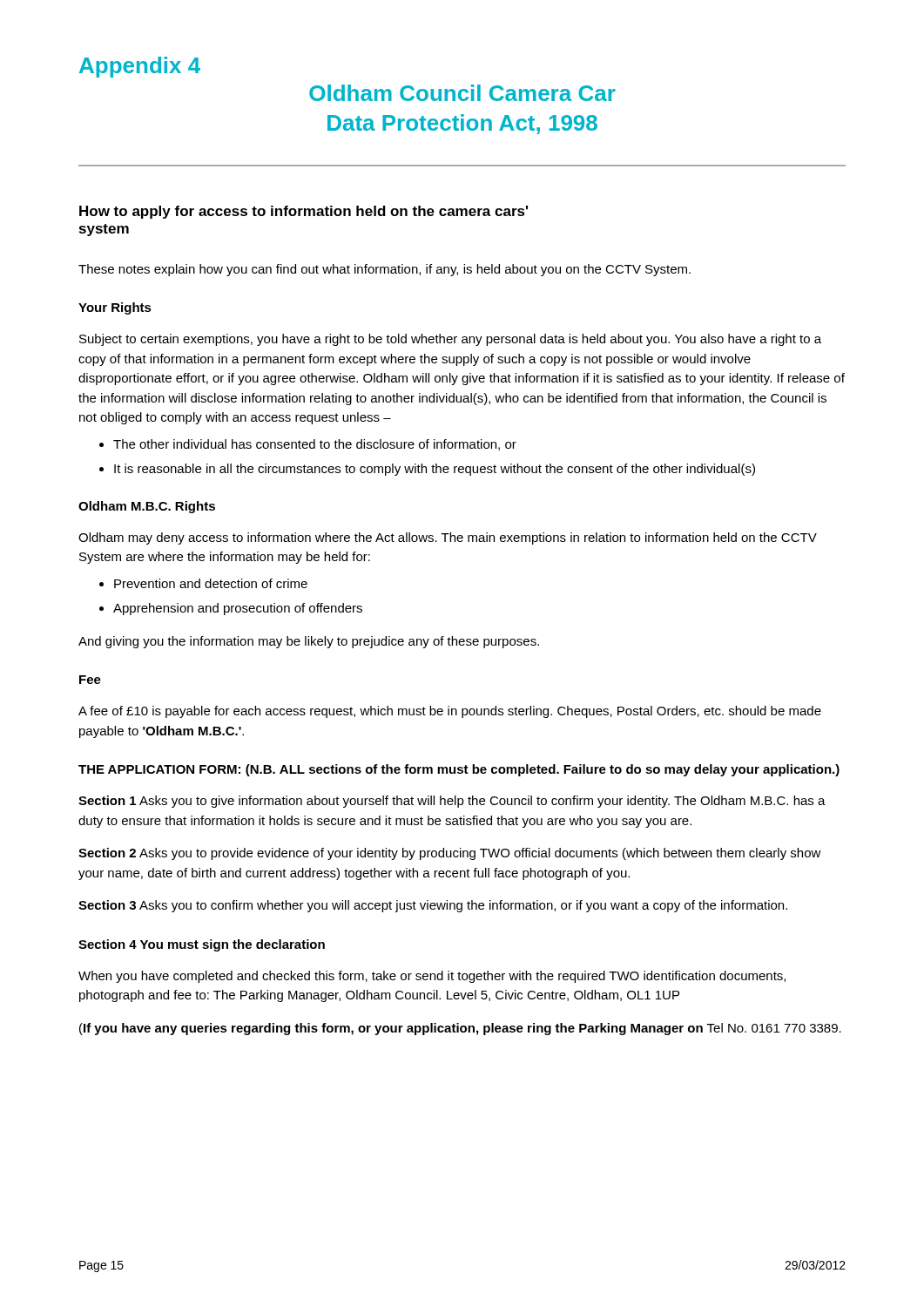This screenshot has height=1307, width=924.
Task: Point to the title beginning "Oldham Council Camera"
Action: click(462, 109)
